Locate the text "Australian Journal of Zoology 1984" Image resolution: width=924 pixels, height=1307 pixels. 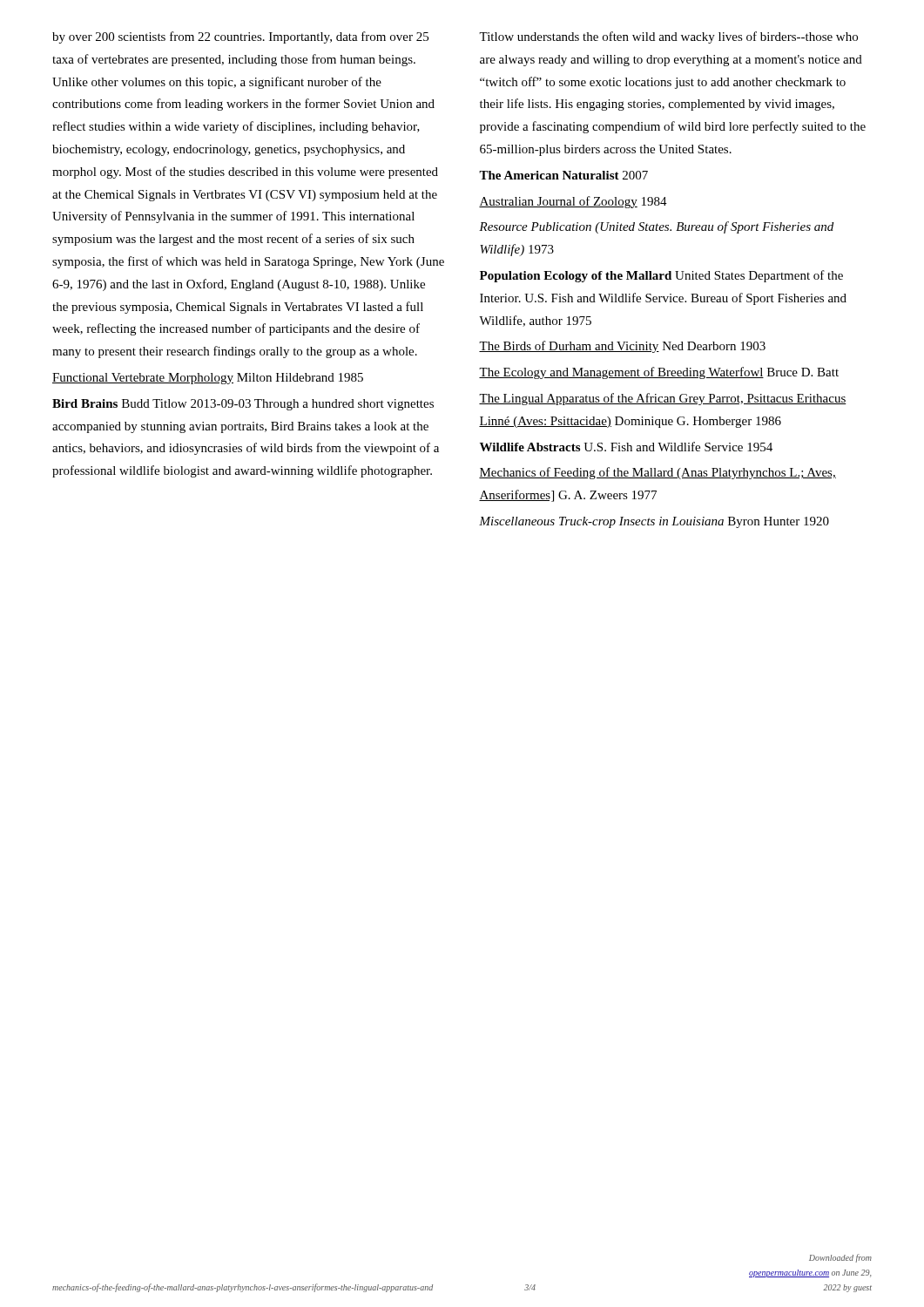tap(676, 202)
